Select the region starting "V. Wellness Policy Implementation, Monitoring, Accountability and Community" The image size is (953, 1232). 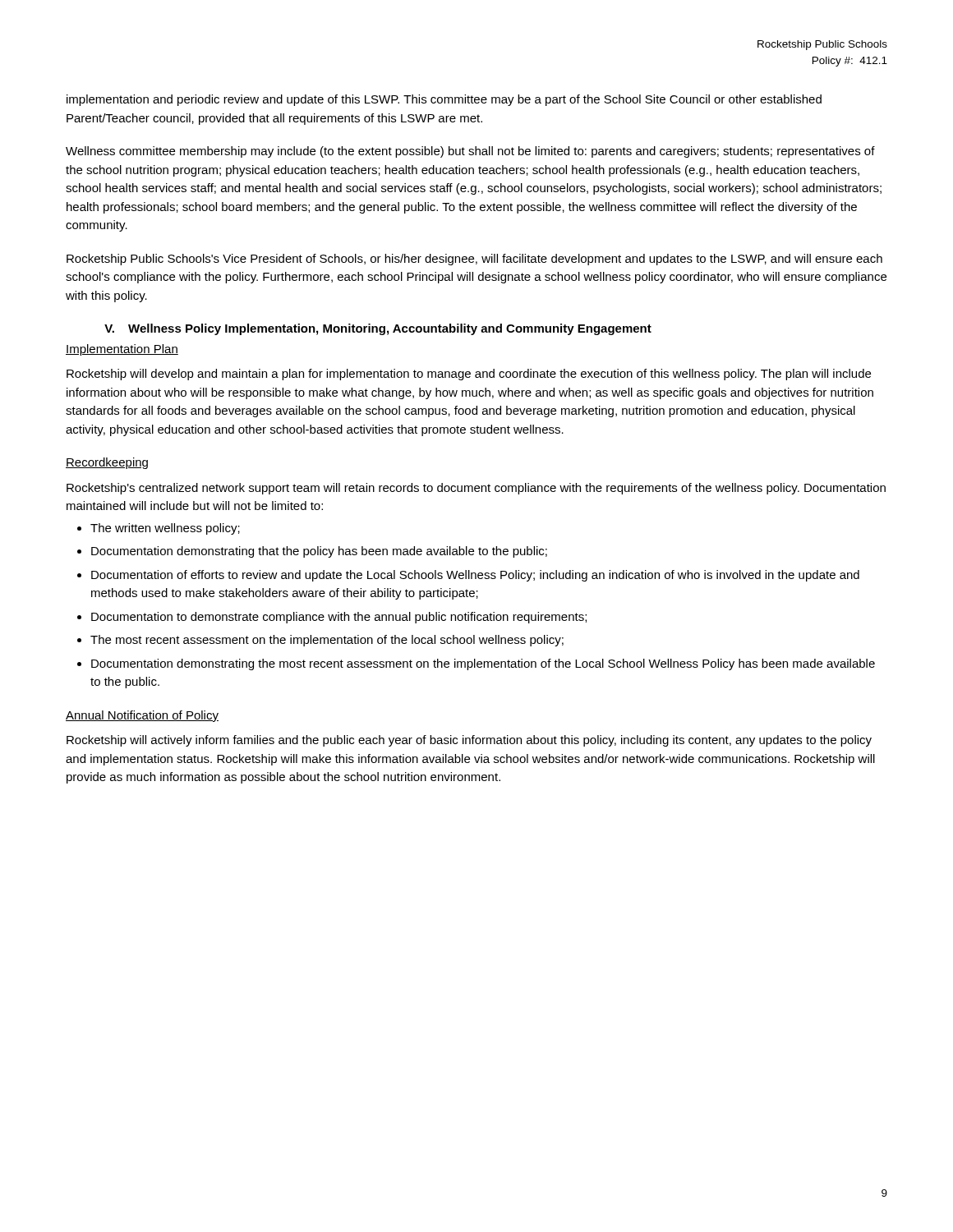(x=476, y=329)
